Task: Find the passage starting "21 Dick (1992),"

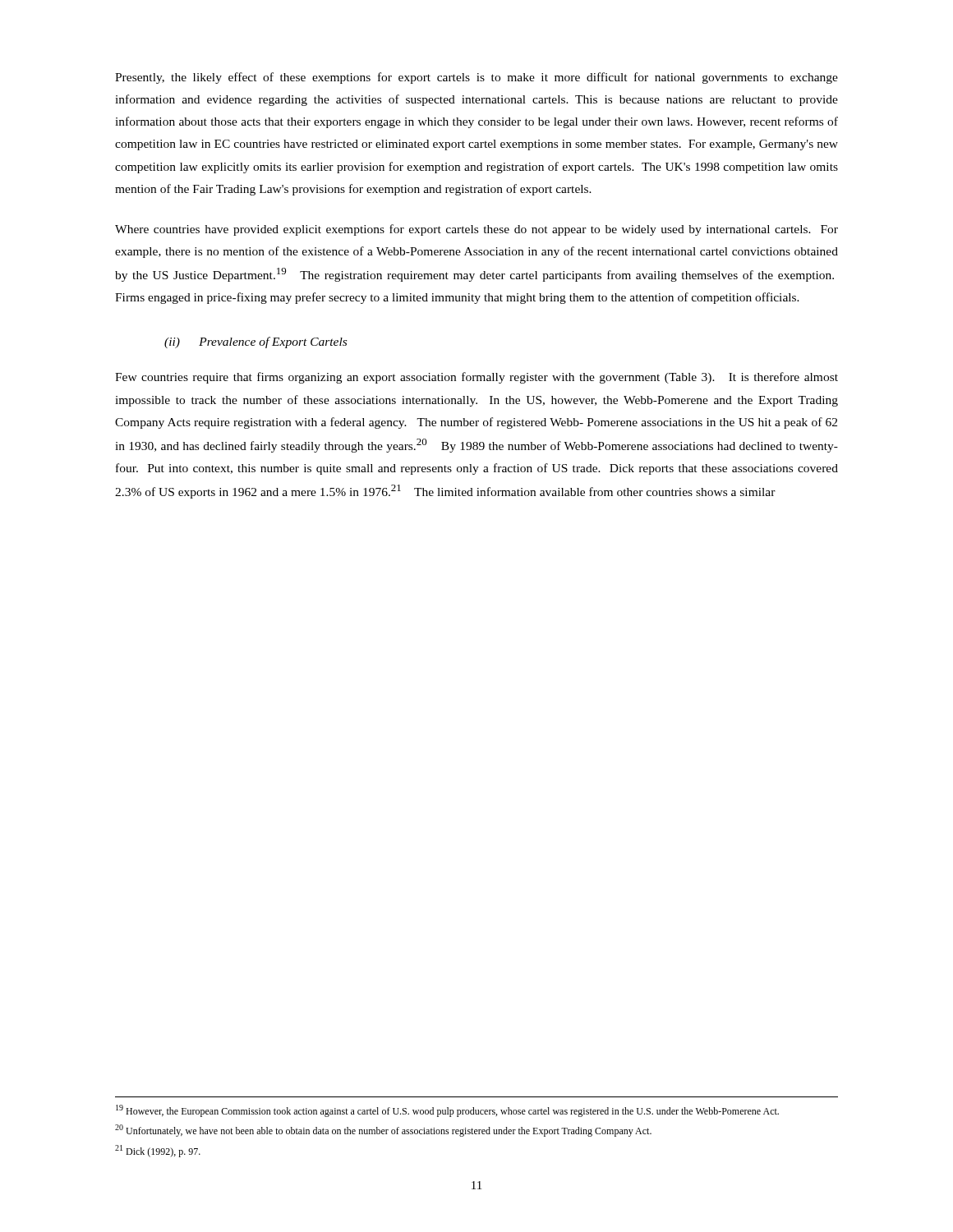Action: (x=158, y=1150)
